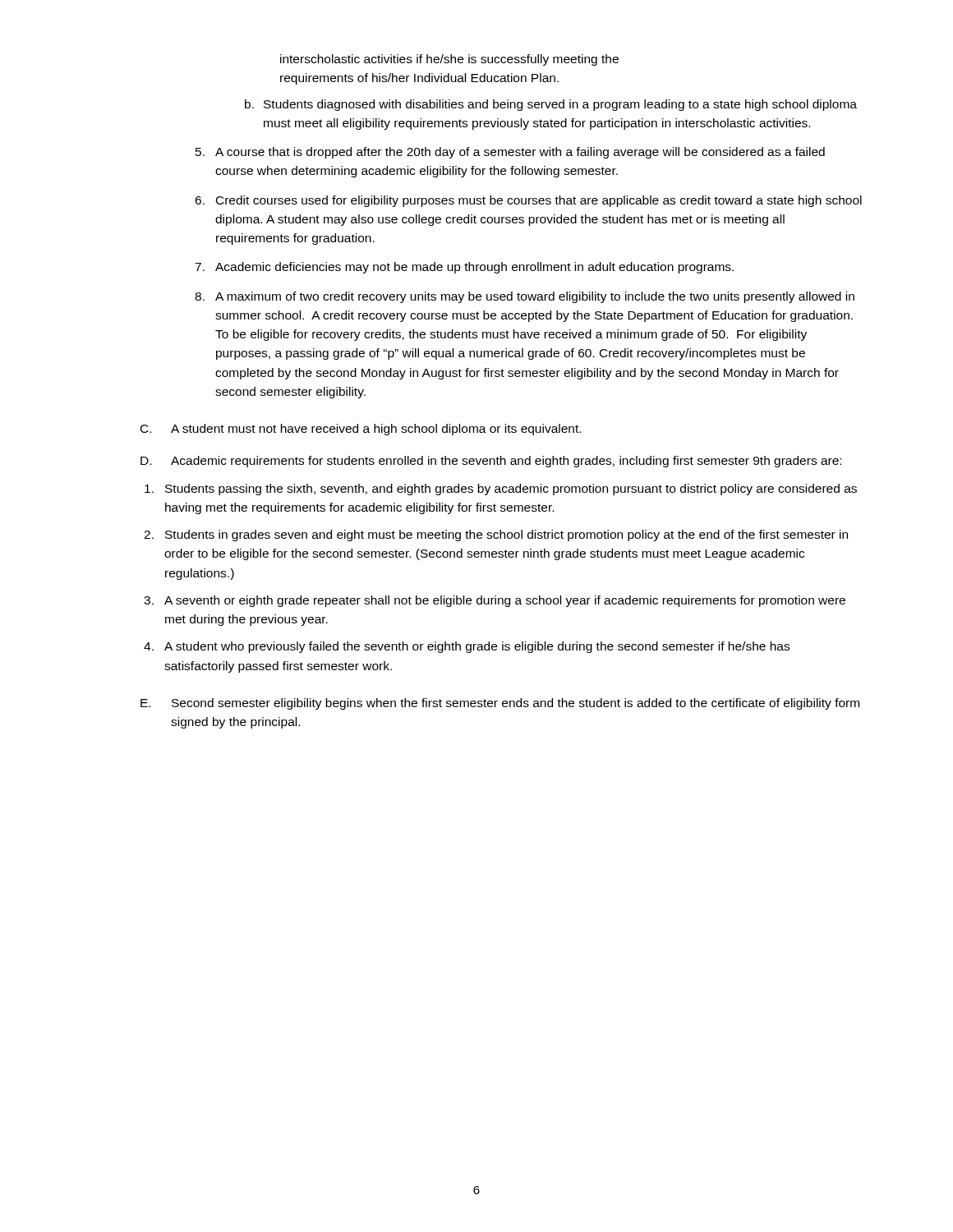Point to the block starting "b. Students diagnosed with disabilities and being"
This screenshot has width=953, height=1232.
tap(546, 113)
